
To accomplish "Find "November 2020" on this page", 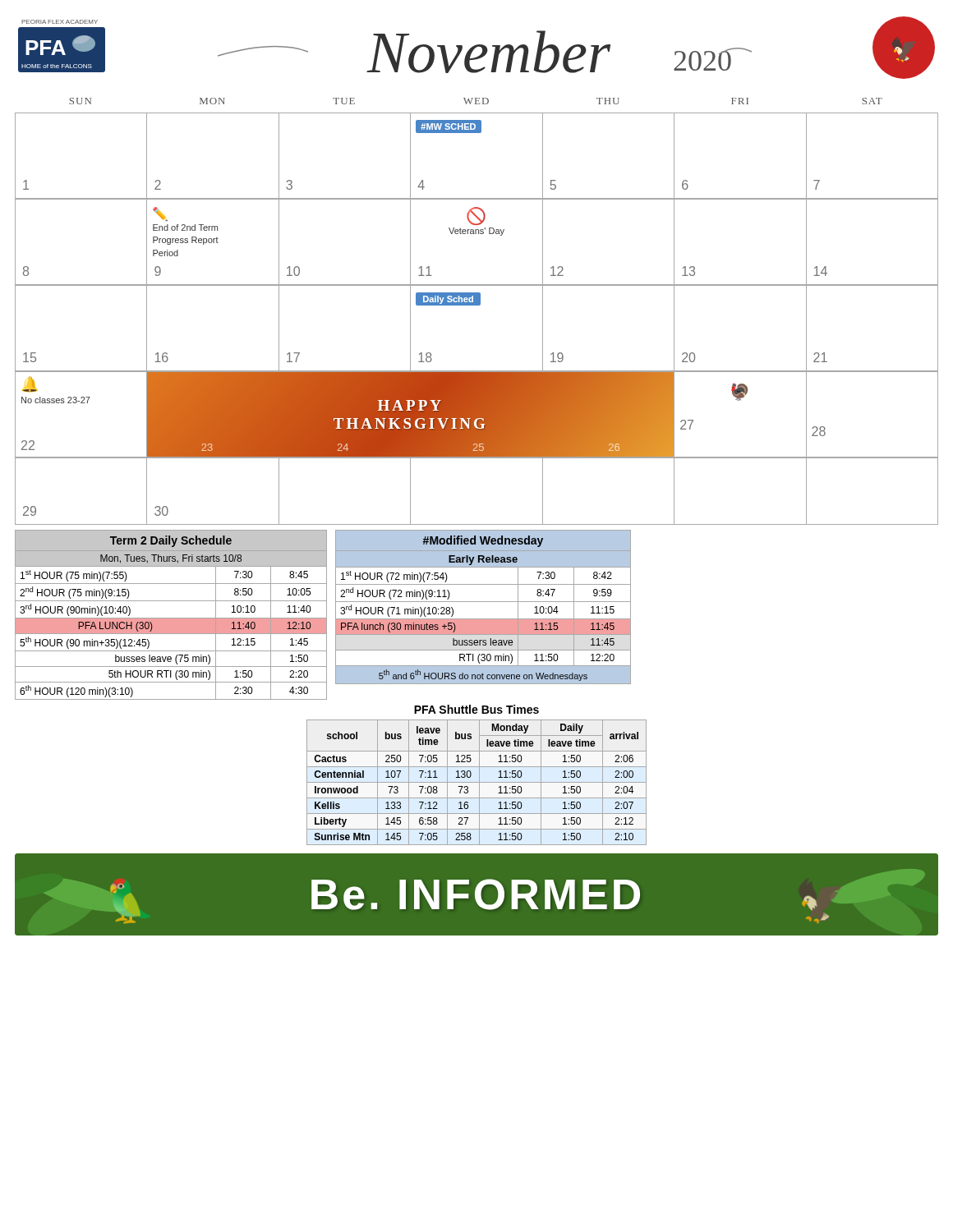I will (489, 46).
